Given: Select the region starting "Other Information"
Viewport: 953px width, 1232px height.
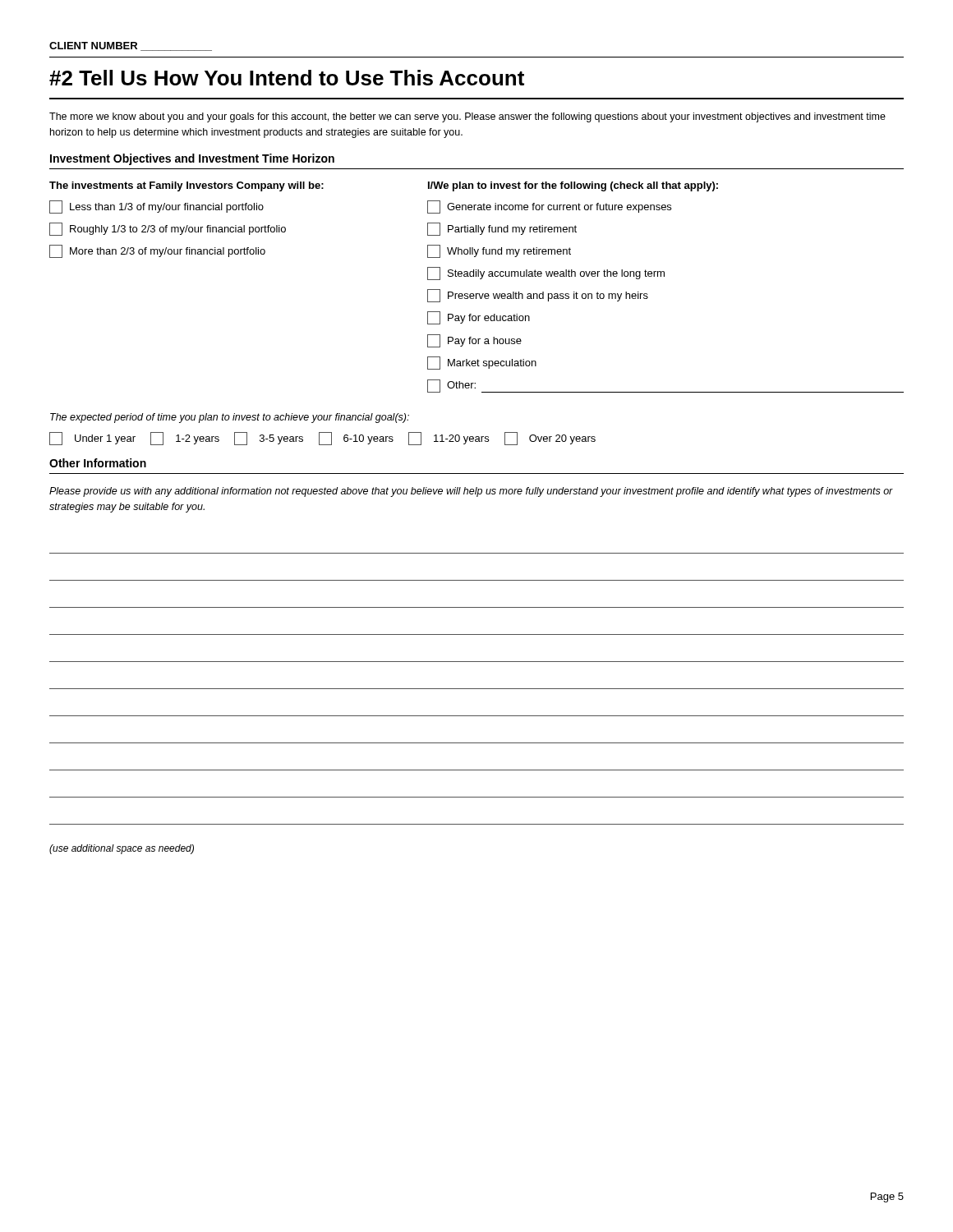Looking at the screenshot, I should (98, 463).
